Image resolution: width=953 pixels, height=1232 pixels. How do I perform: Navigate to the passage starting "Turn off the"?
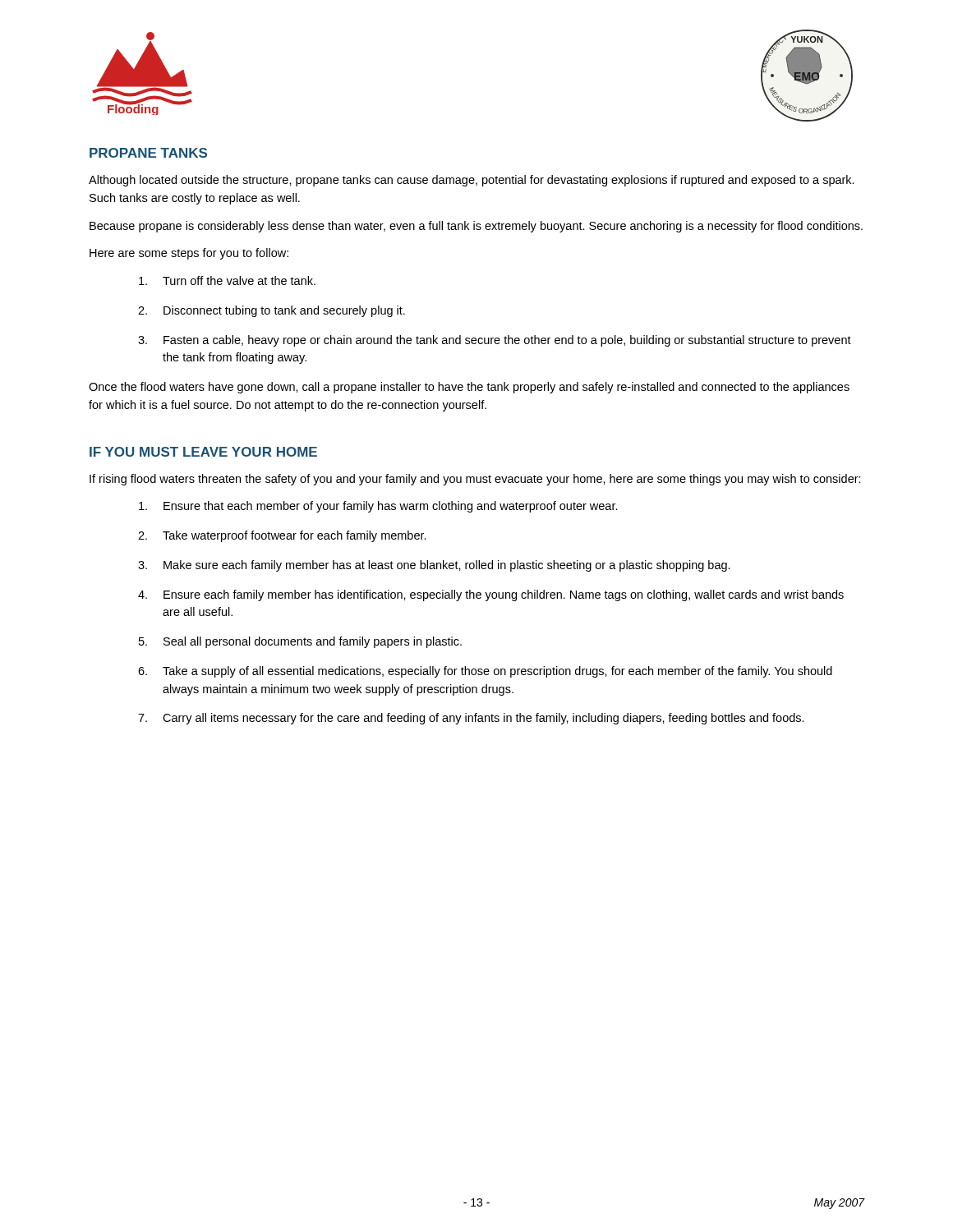pos(227,280)
